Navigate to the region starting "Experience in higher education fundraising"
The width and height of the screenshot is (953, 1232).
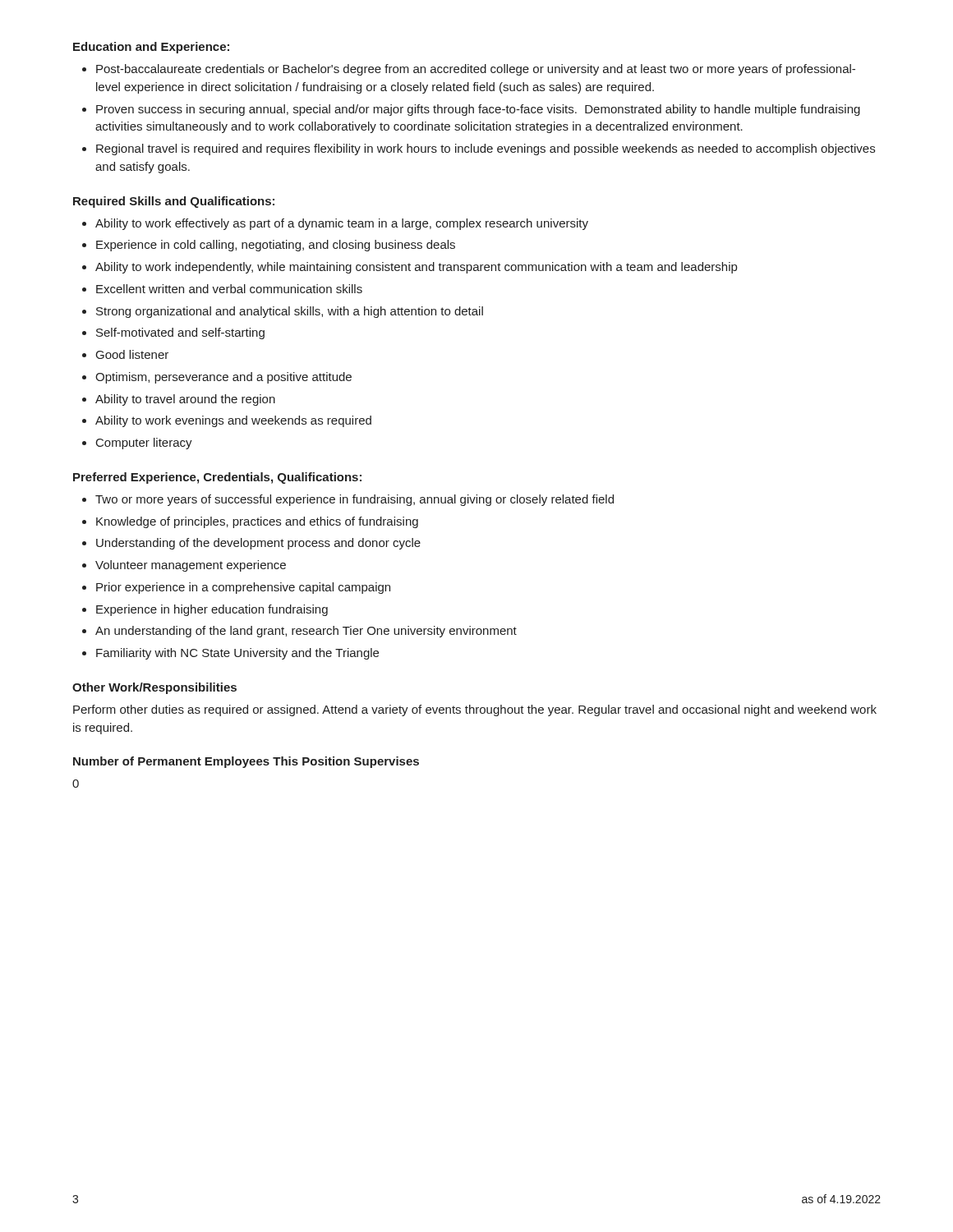tap(212, 609)
